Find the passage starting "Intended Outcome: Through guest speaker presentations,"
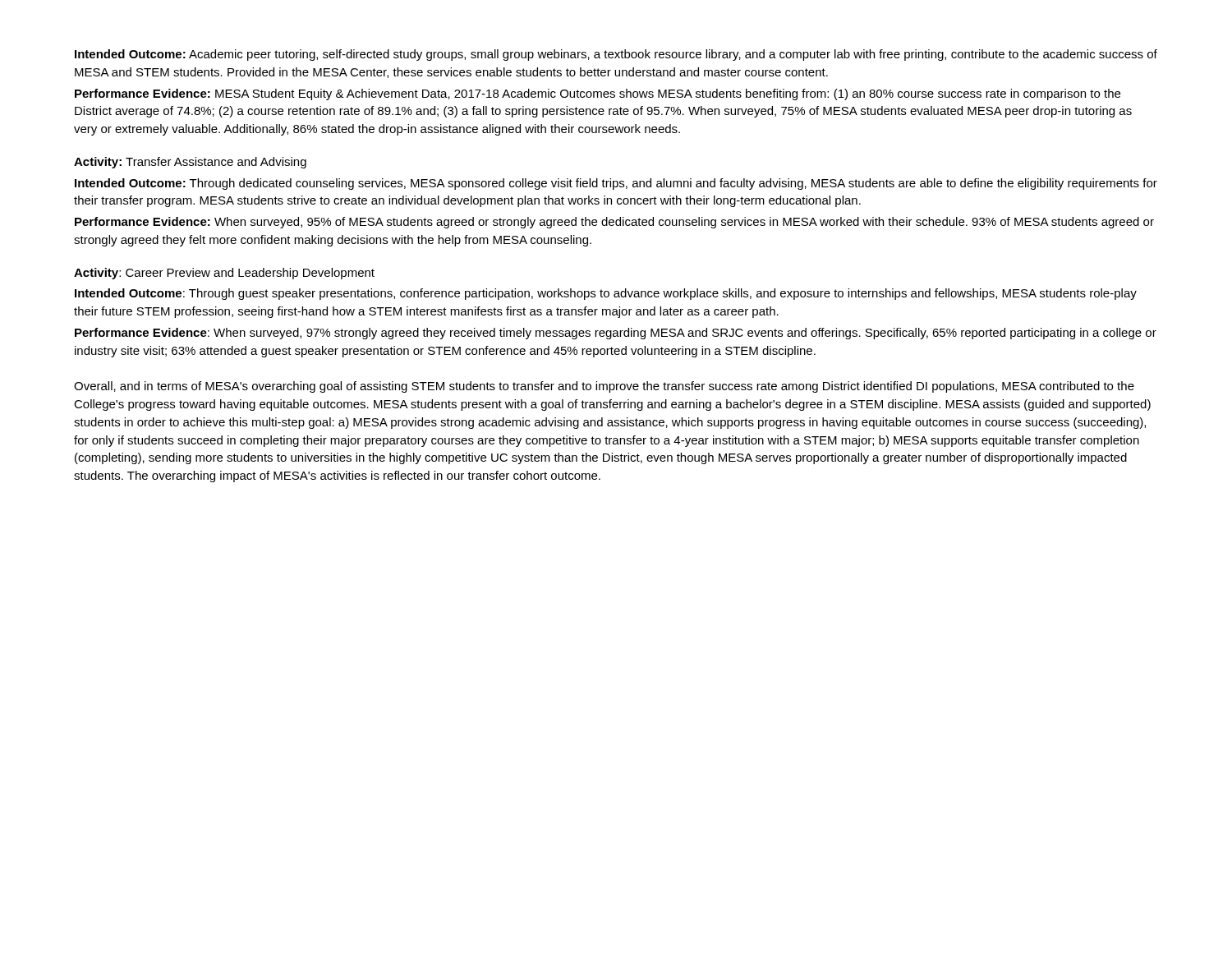This screenshot has width=1232, height=953. 605,302
